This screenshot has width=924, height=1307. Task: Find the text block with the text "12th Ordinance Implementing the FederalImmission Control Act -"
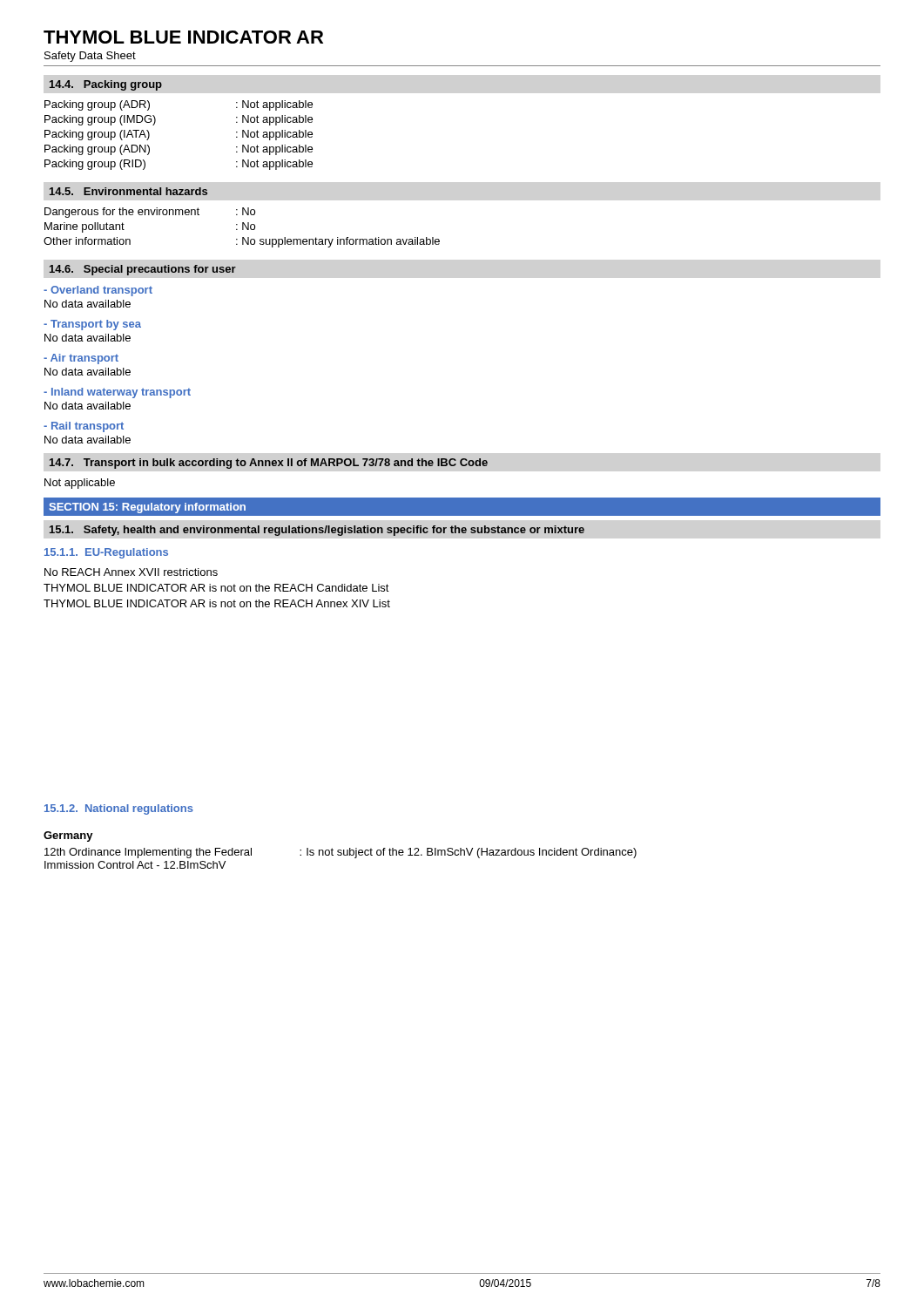click(x=340, y=859)
